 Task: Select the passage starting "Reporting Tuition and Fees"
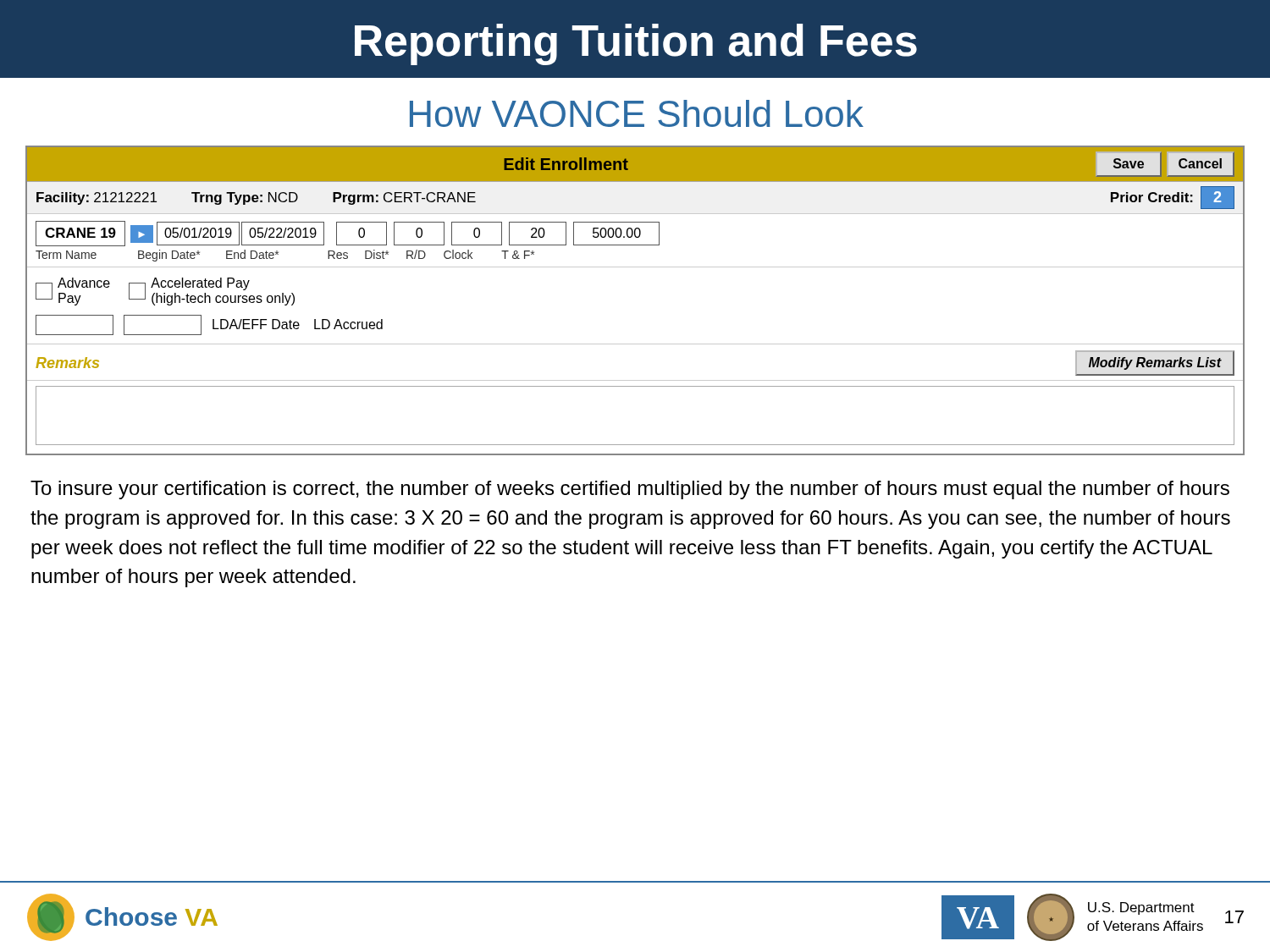pos(635,41)
